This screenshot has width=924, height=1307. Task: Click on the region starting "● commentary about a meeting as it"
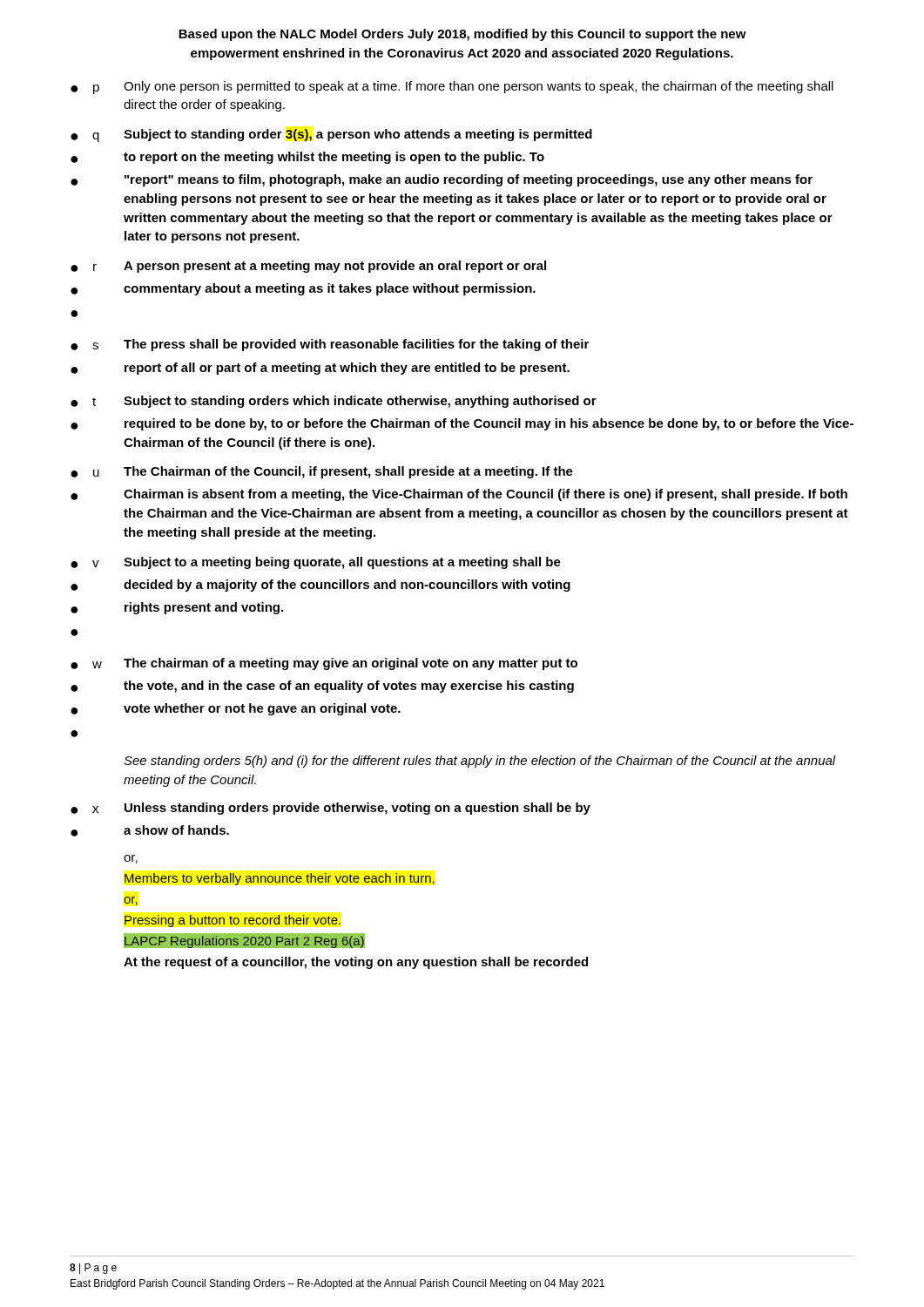[462, 290]
